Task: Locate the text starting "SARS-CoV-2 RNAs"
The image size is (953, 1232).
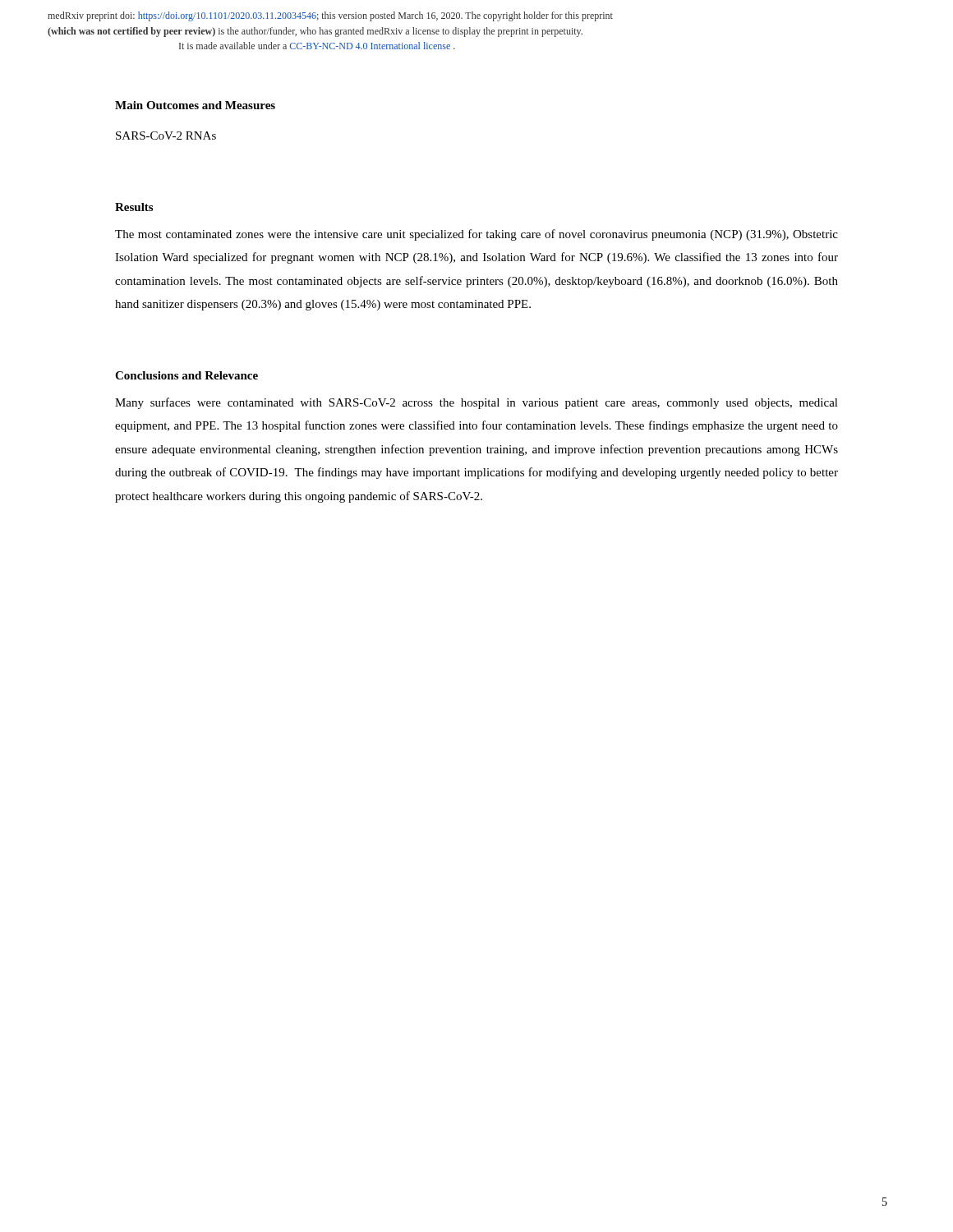Action: click(x=166, y=136)
